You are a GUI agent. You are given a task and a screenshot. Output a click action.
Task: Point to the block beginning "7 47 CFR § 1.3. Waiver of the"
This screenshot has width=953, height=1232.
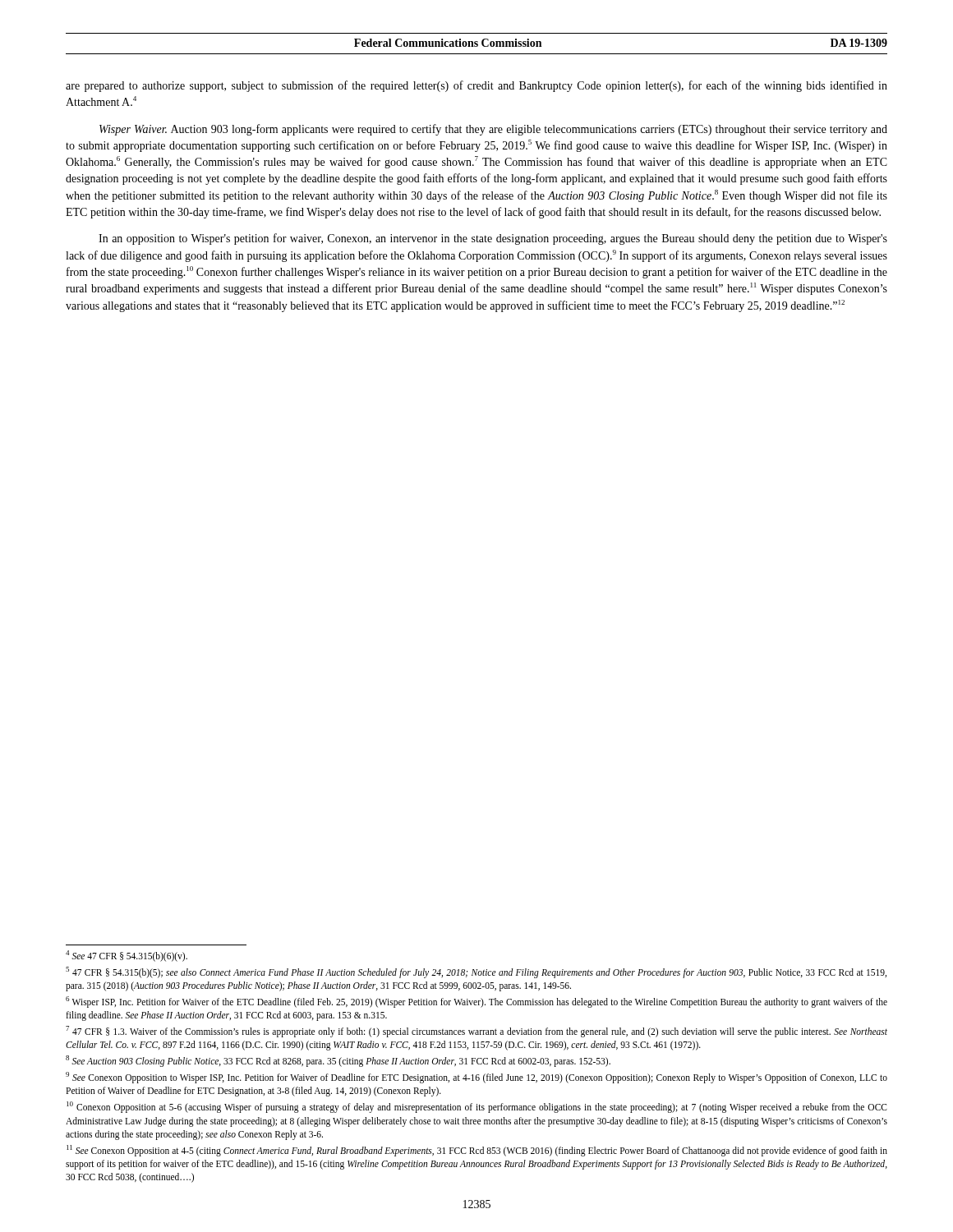[476, 1038]
